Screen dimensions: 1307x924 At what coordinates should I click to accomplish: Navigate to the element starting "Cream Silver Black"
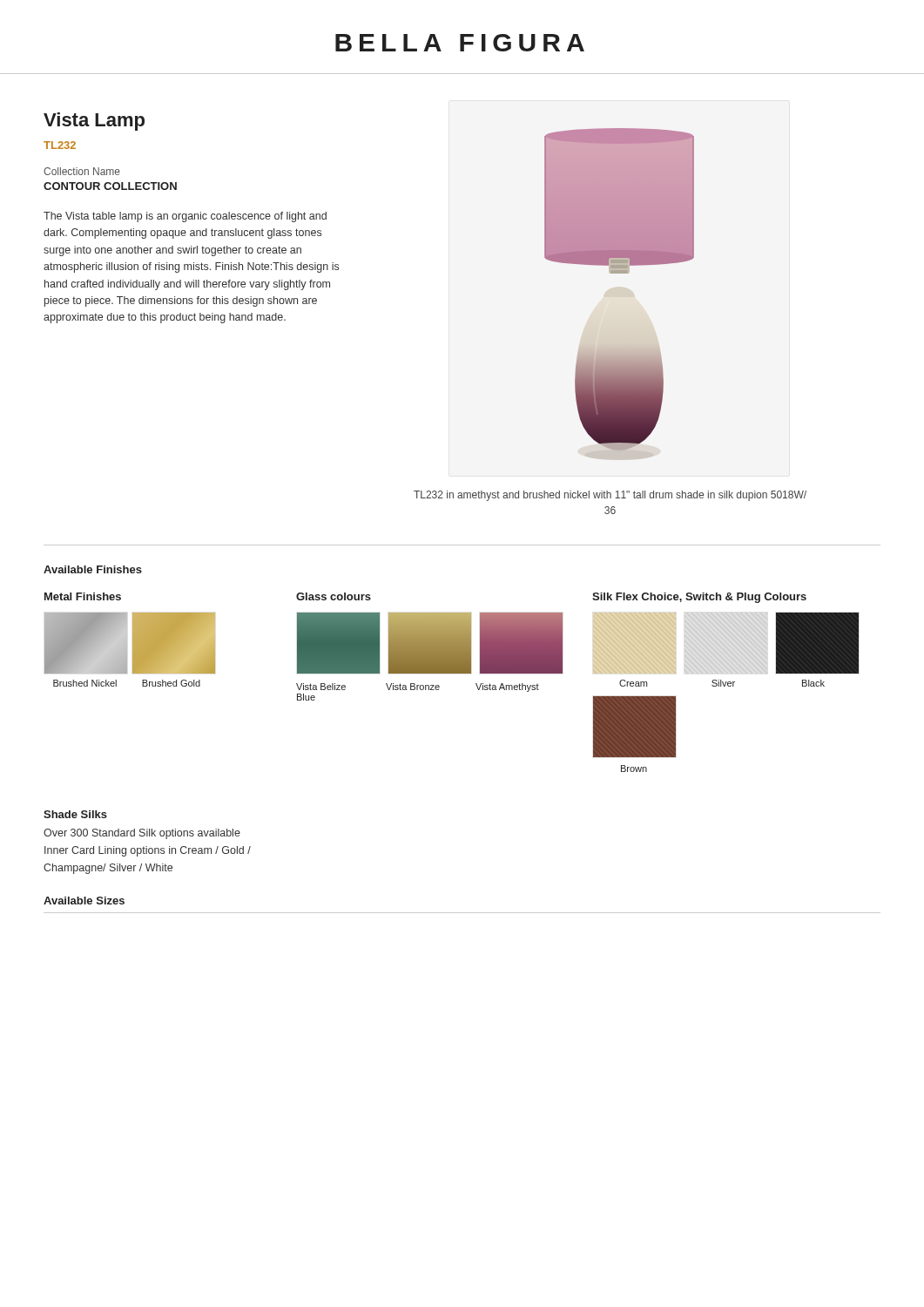tap(723, 683)
